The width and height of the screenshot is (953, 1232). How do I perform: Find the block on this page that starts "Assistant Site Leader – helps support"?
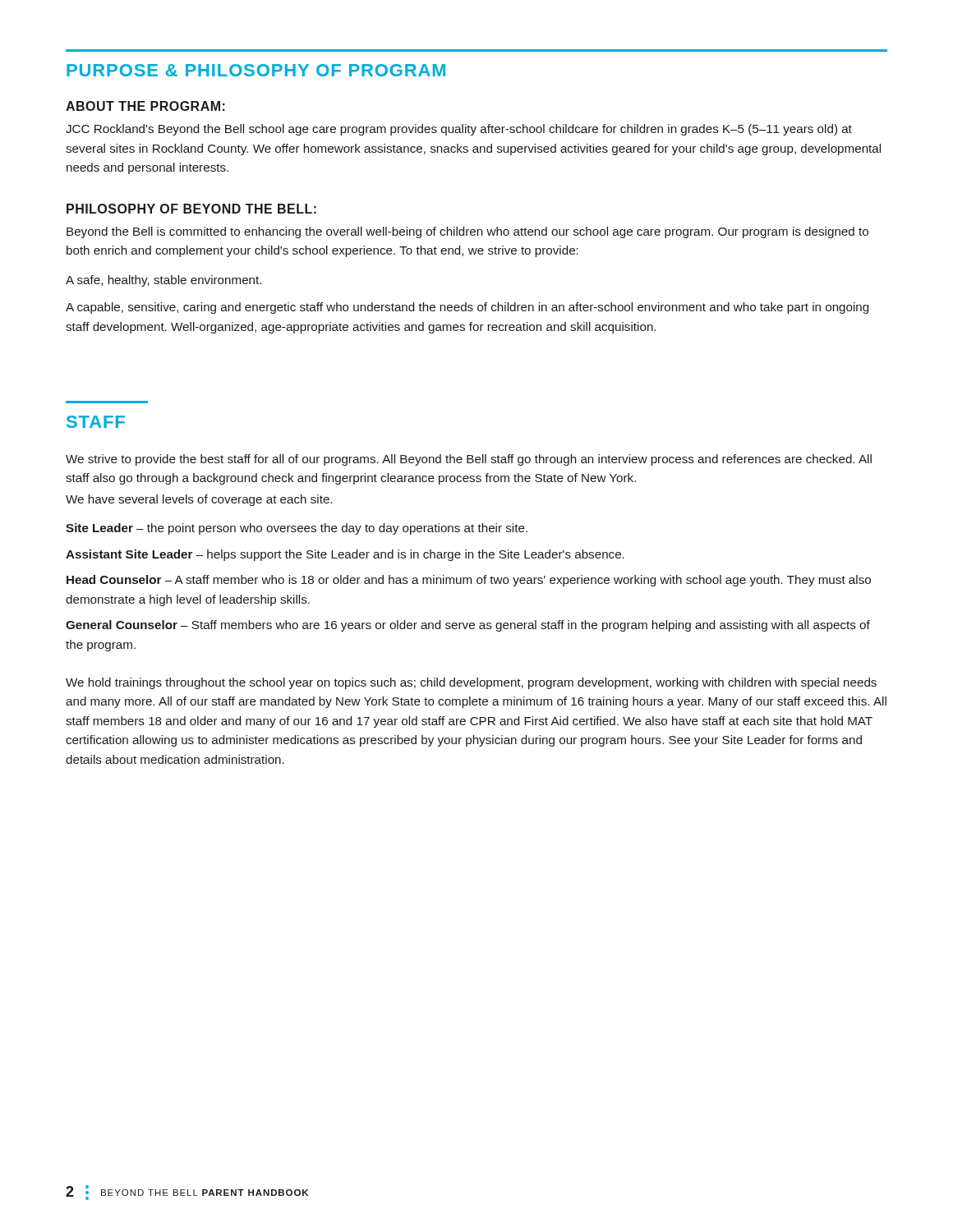pyautogui.click(x=345, y=554)
